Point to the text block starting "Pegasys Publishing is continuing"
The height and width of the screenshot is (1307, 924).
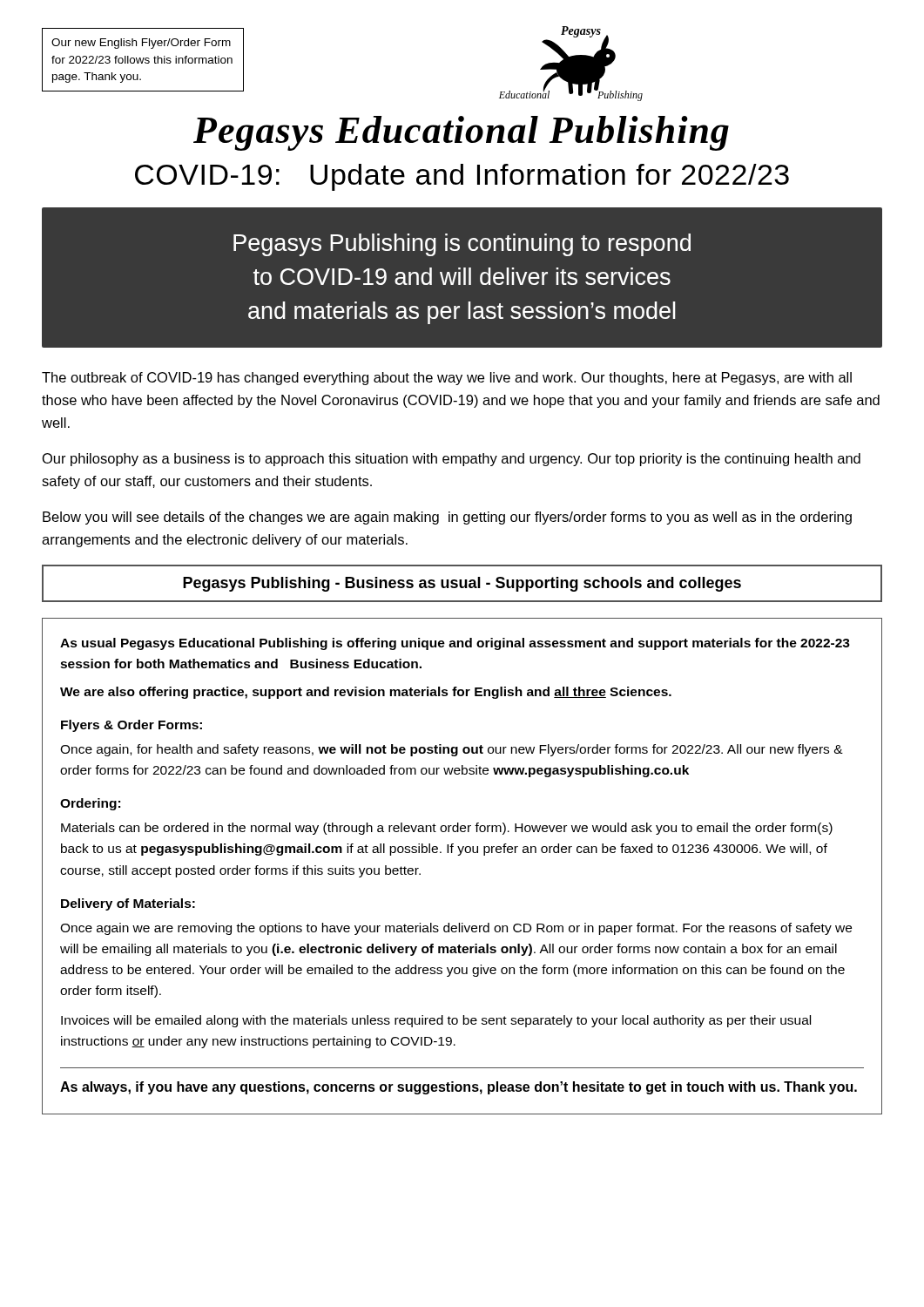(x=462, y=278)
